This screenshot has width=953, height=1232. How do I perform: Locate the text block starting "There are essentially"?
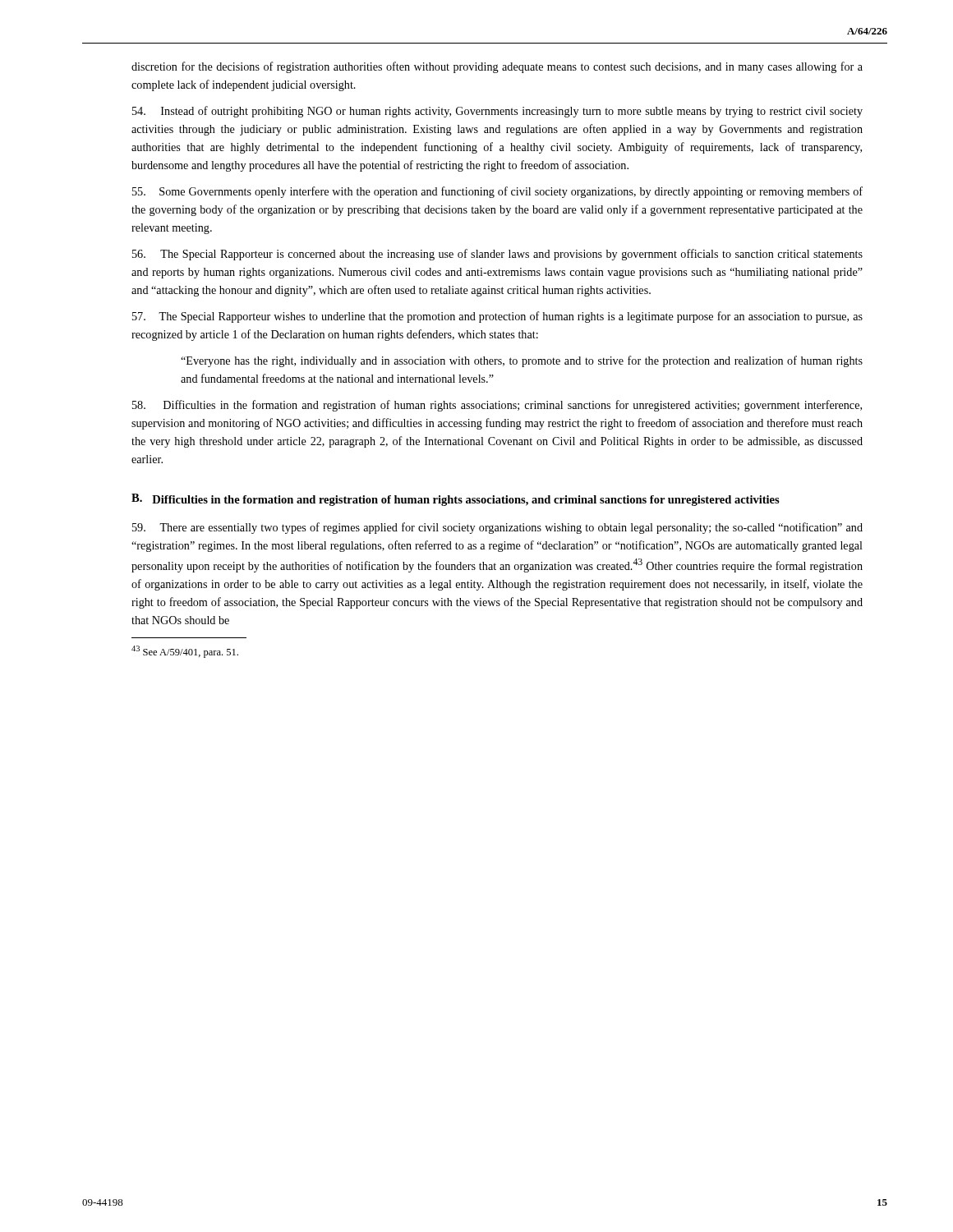tap(497, 574)
